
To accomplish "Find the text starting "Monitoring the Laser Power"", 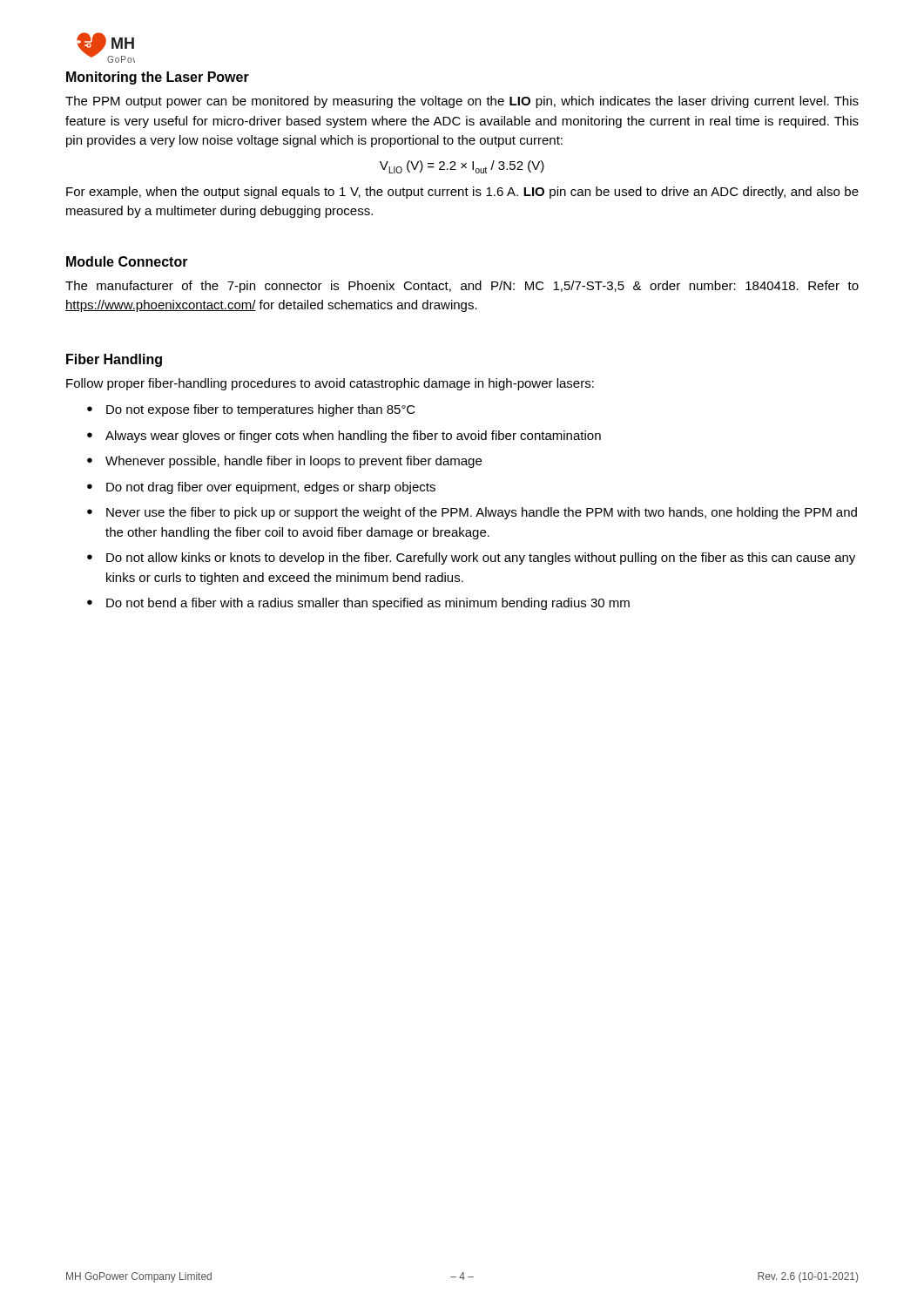I will pyautogui.click(x=157, y=77).
